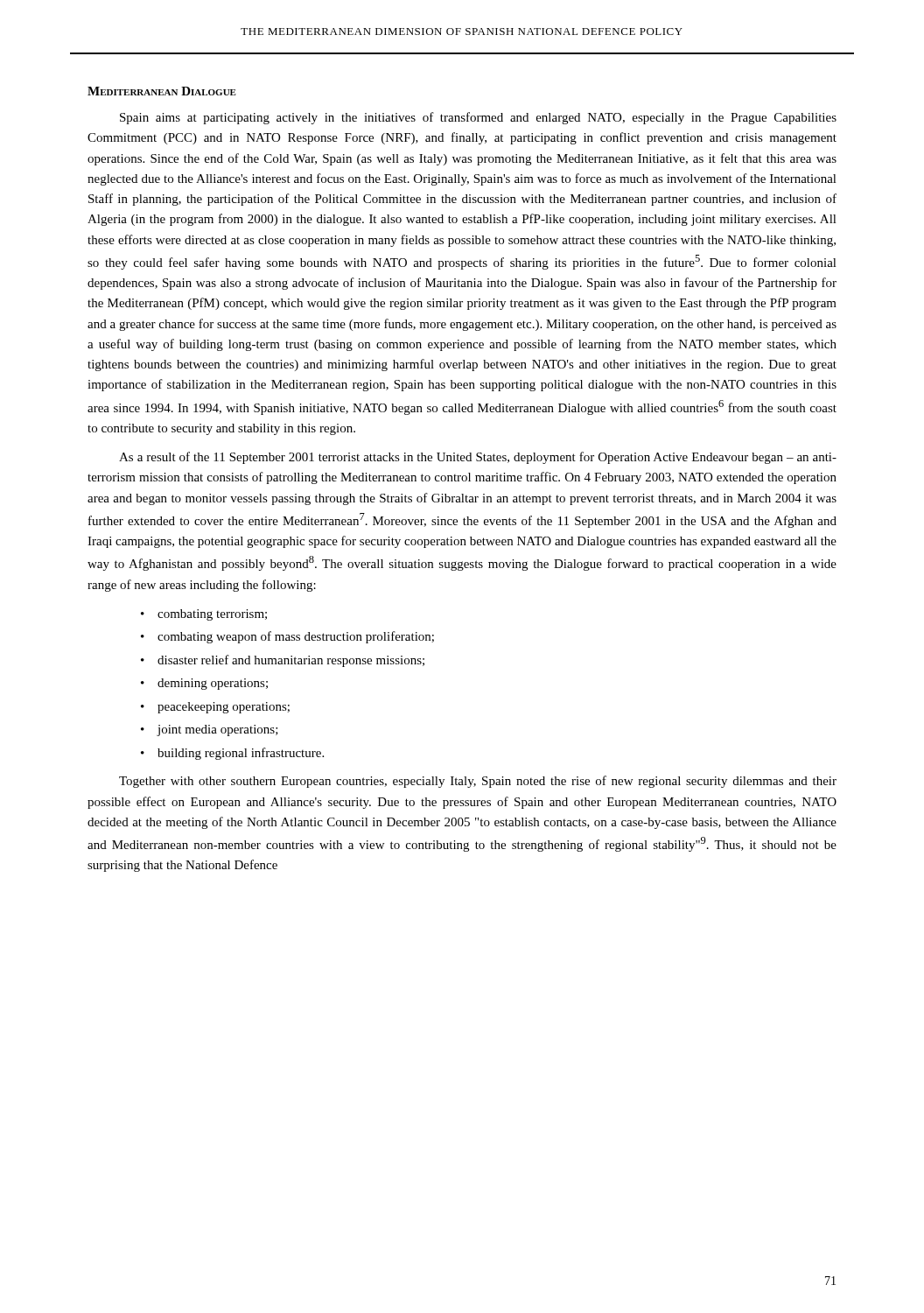
Task: Point to the text starting "peacekeeping operations;"
Action: tap(224, 706)
